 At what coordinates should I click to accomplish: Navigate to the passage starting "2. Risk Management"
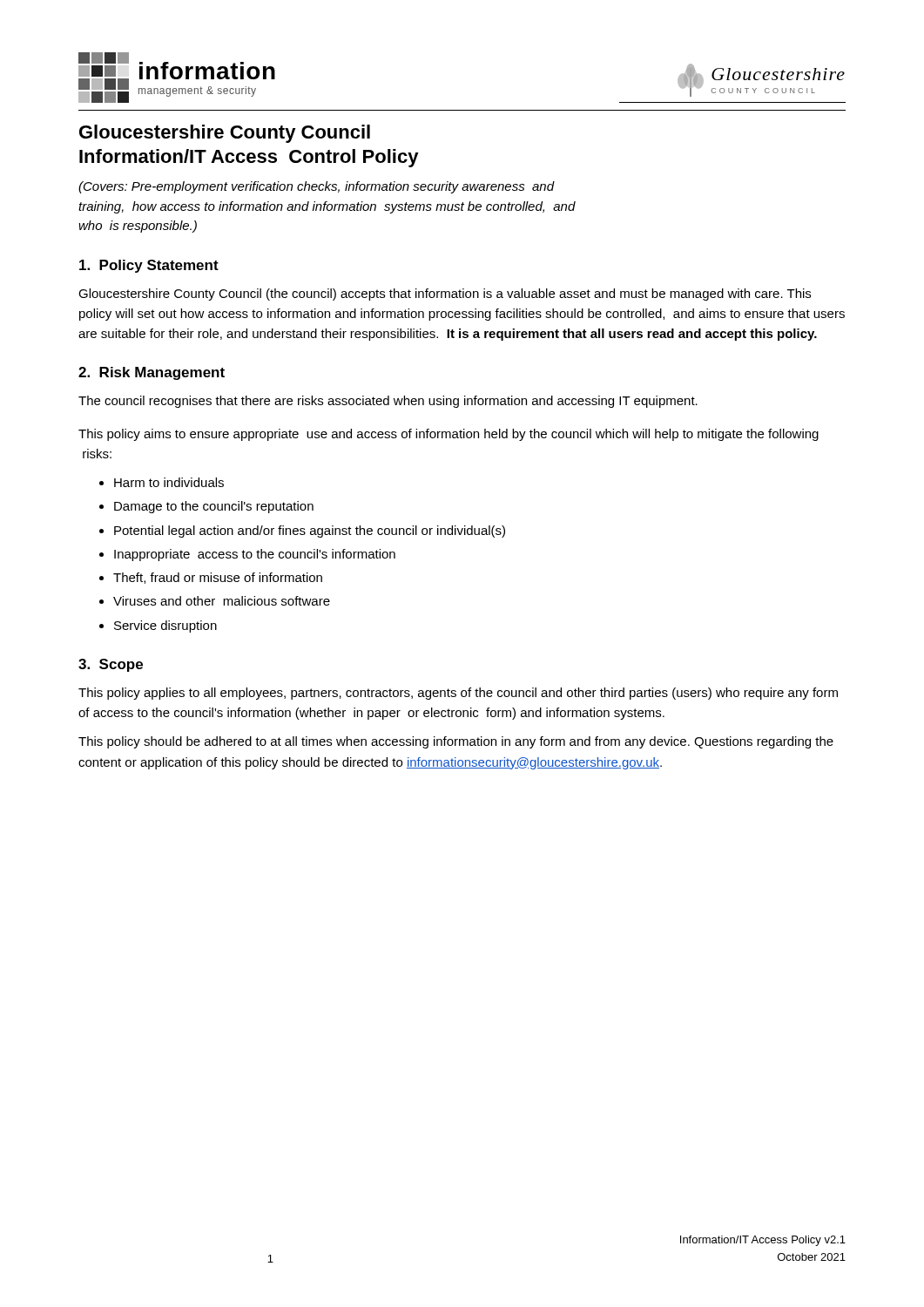(x=152, y=373)
